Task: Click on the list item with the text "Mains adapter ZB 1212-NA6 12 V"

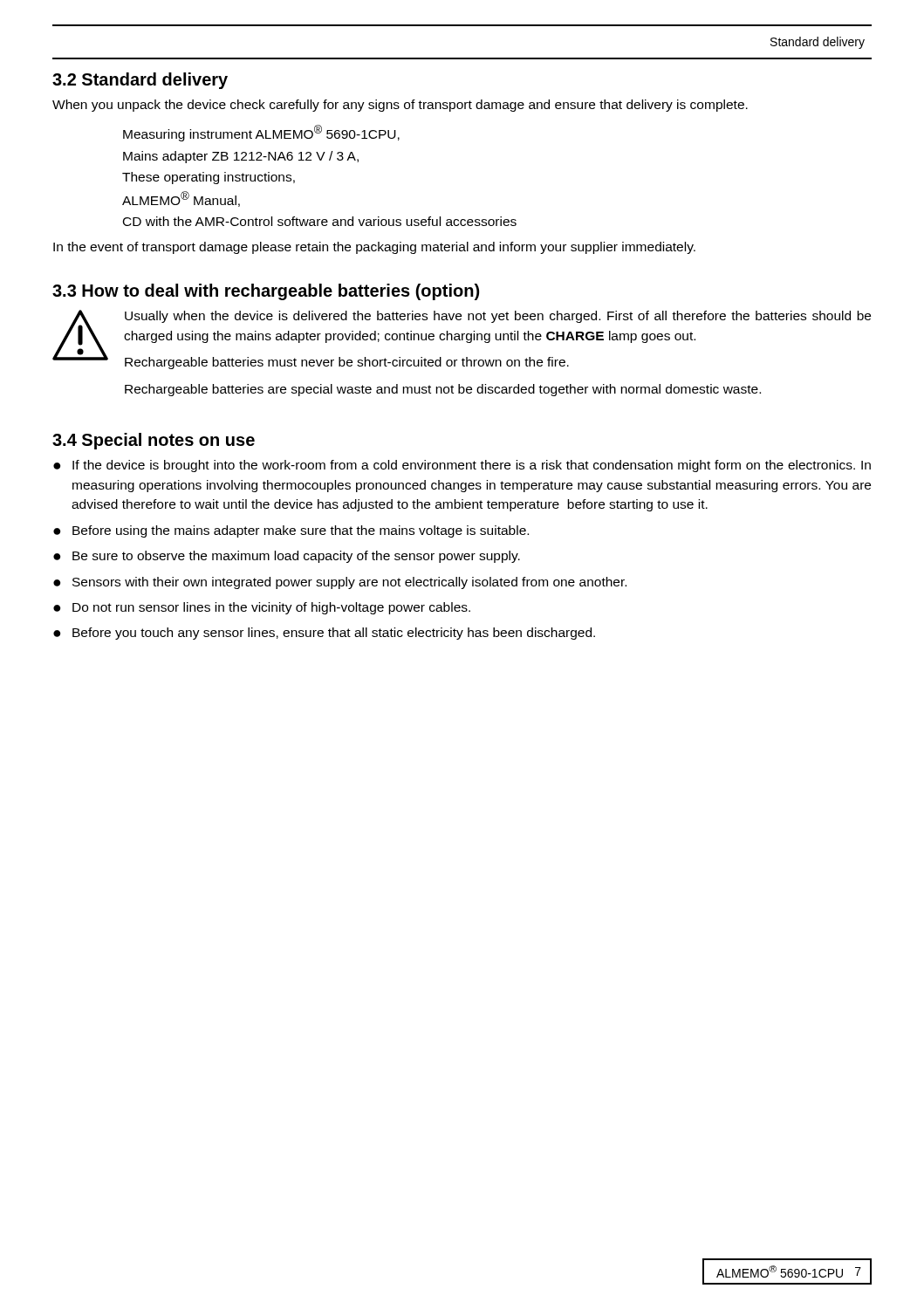Action: tap(241, 155)
